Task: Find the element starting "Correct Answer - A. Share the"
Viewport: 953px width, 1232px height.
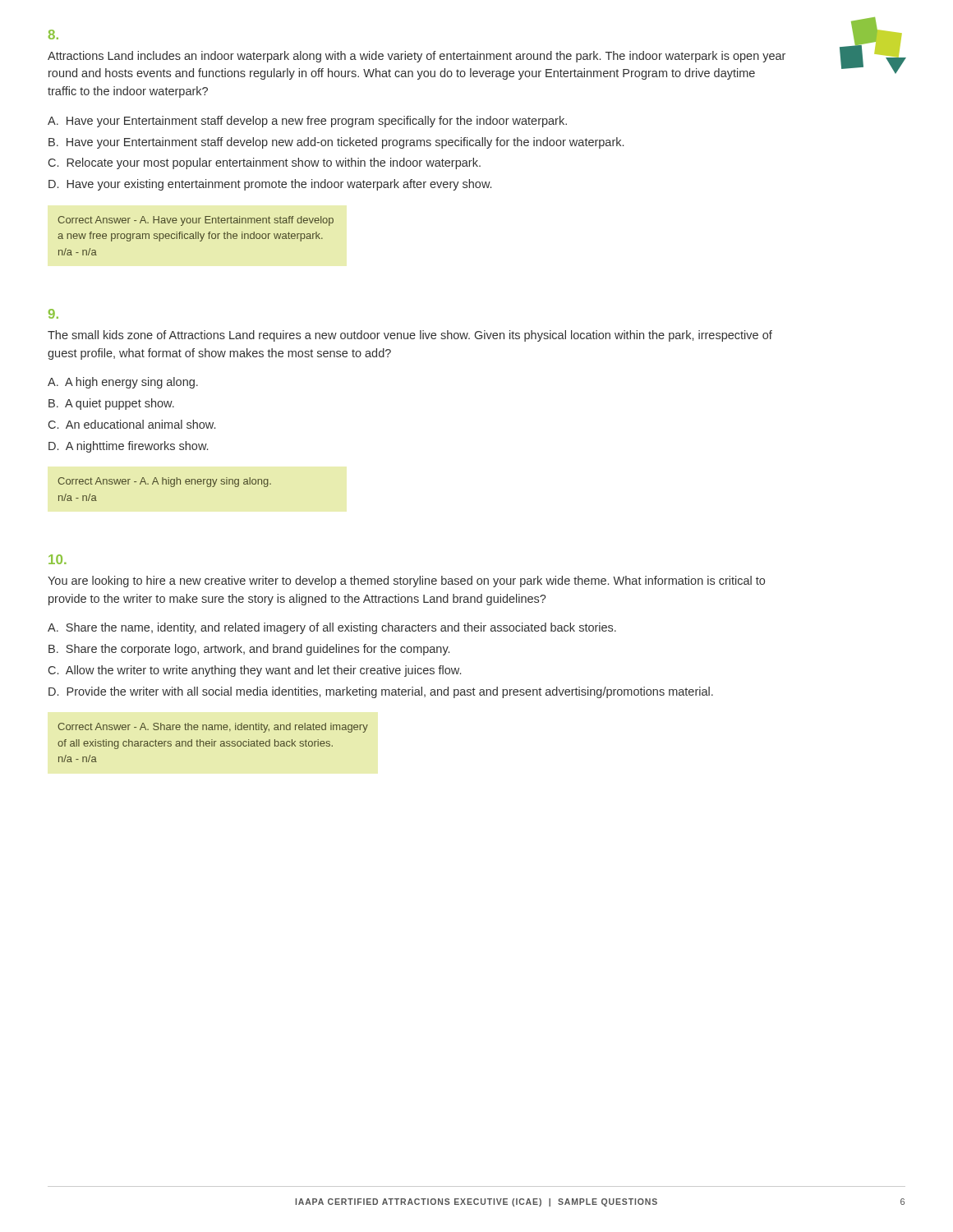Action: [x=213, y=743]
